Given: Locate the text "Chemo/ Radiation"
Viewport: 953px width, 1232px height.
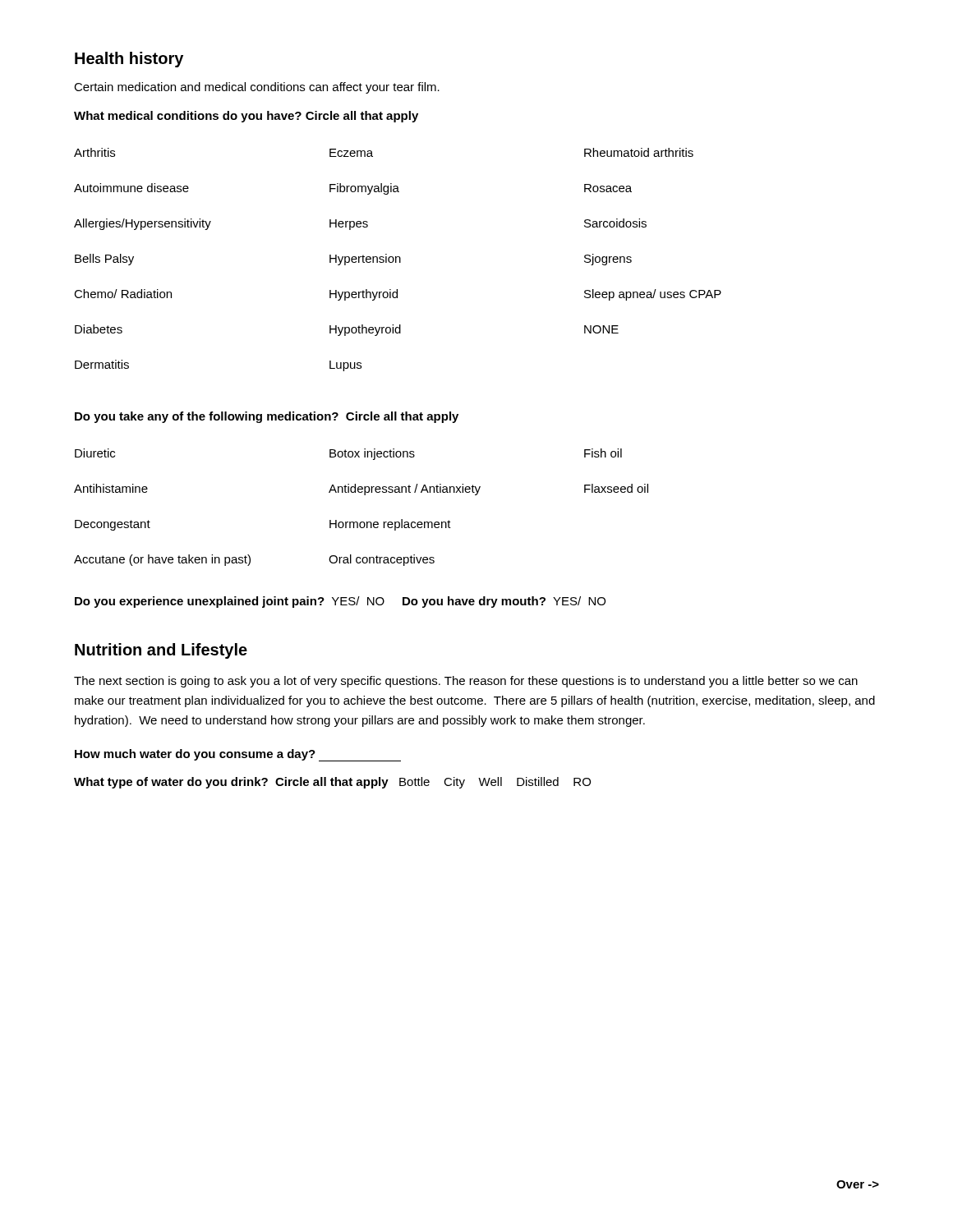Looking at the screenshot, I should pos(123,294).
